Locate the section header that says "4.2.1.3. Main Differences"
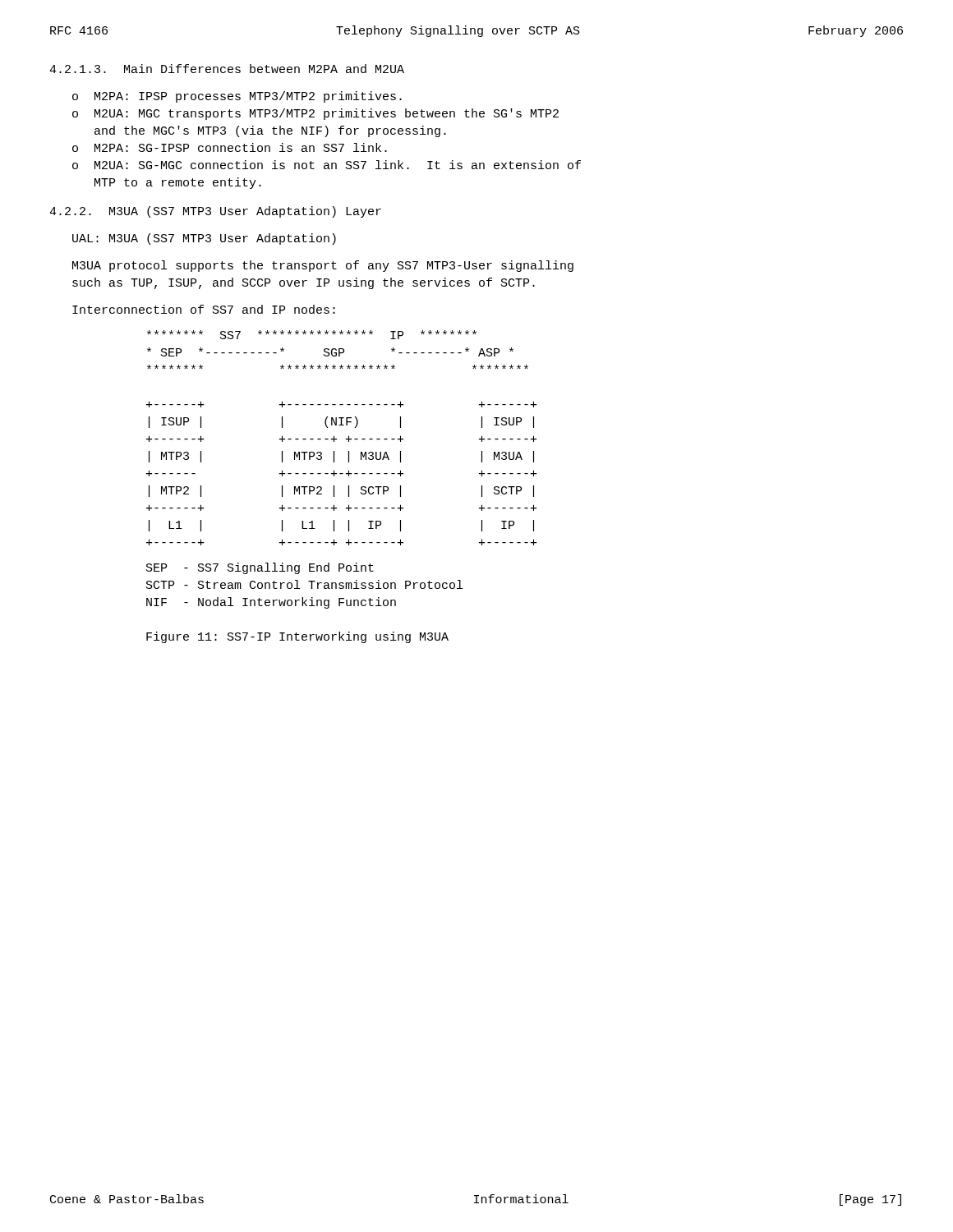The height and width of the screenshot is (1232, 953). coord(227,69)
